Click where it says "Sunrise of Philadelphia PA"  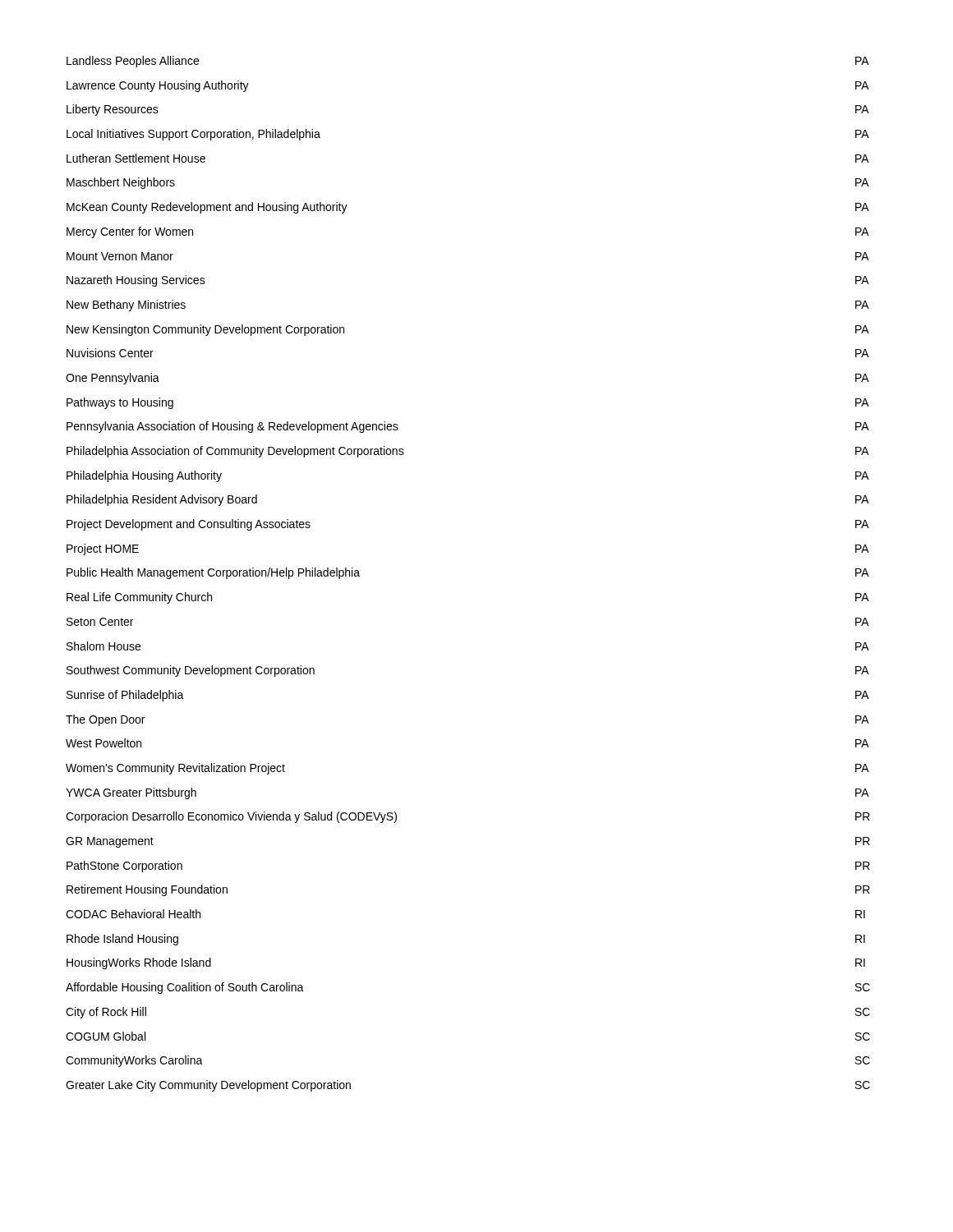tap(124, 695)
